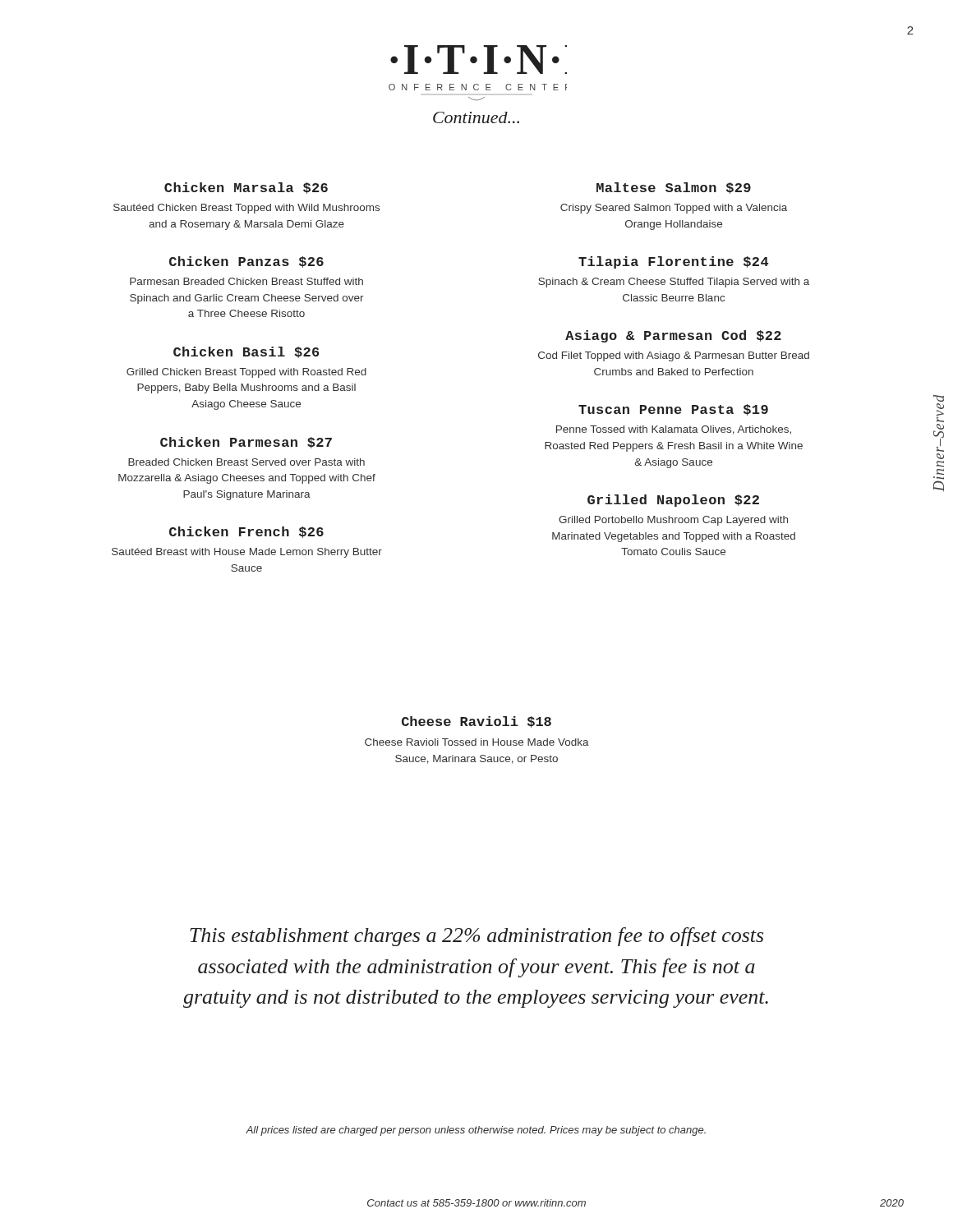Find the text starting "Crispy Seared Salmon Topped with a ValenciaOrange"

pos(674,215)
